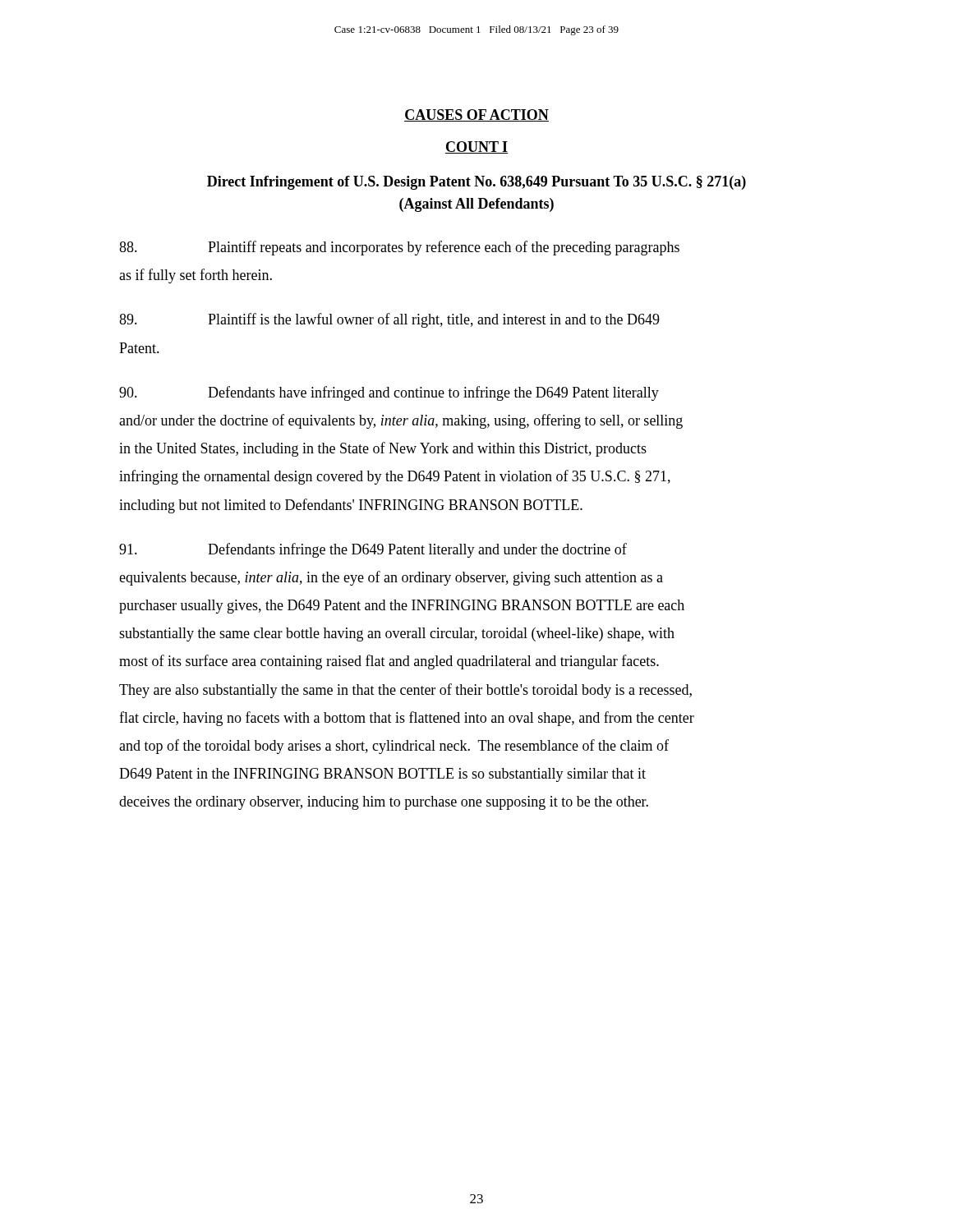953x1232 pixels.
Task: Locate the region starting "Defendants infringe the D649"
Action: (476, 676)
